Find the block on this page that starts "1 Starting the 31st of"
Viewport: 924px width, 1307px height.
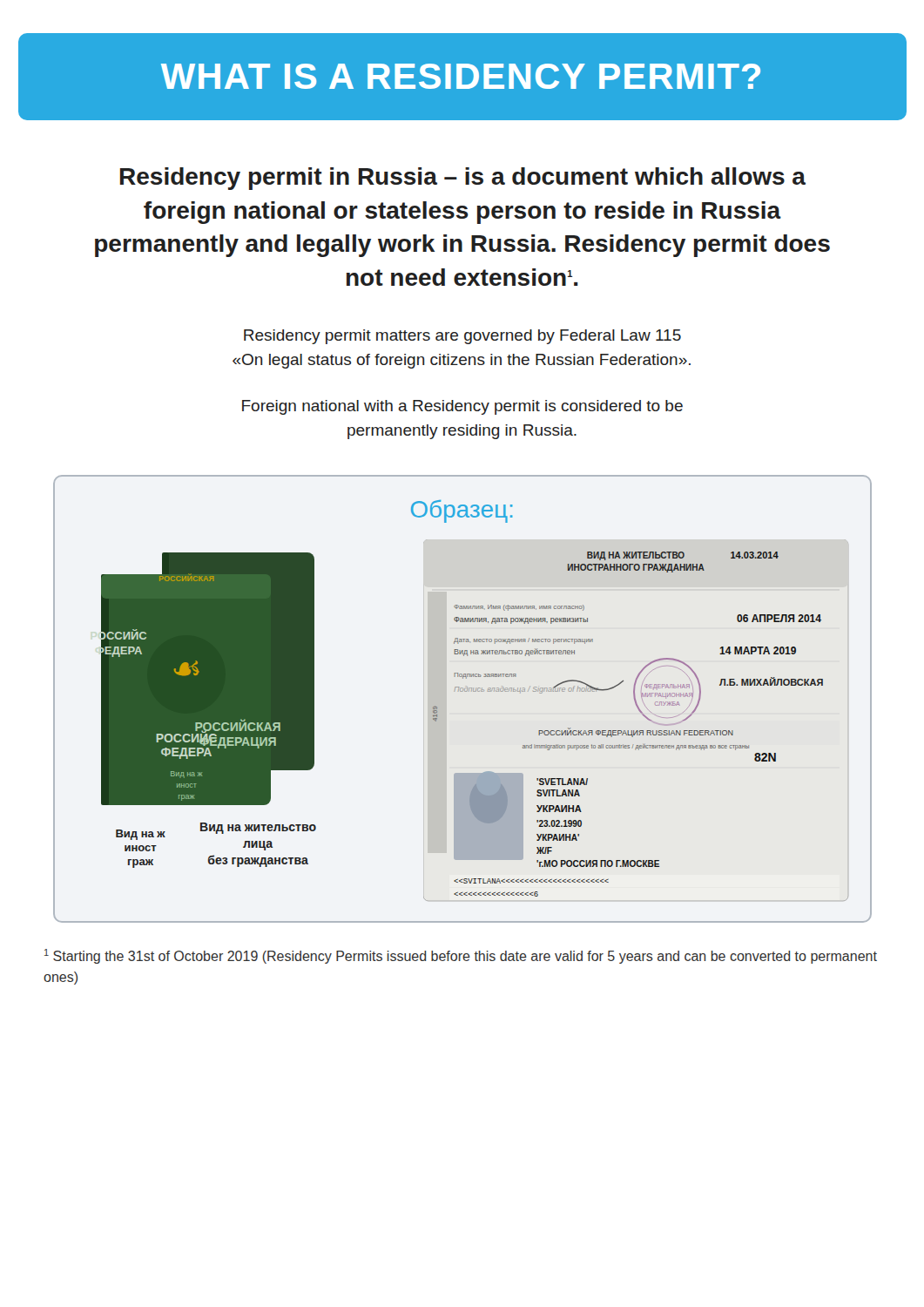point(460,966)
